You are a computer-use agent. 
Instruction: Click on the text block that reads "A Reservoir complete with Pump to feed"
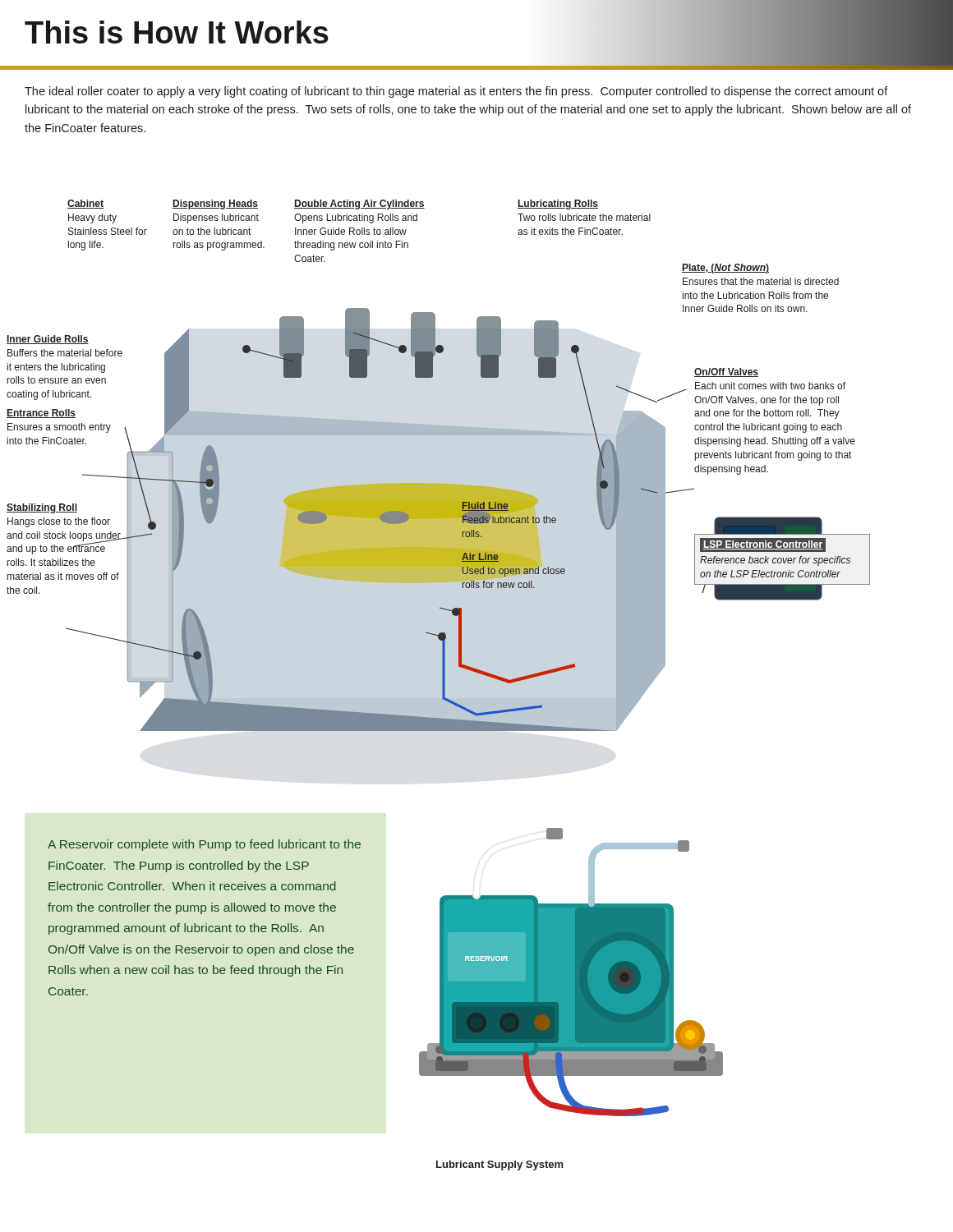point(204,917)
